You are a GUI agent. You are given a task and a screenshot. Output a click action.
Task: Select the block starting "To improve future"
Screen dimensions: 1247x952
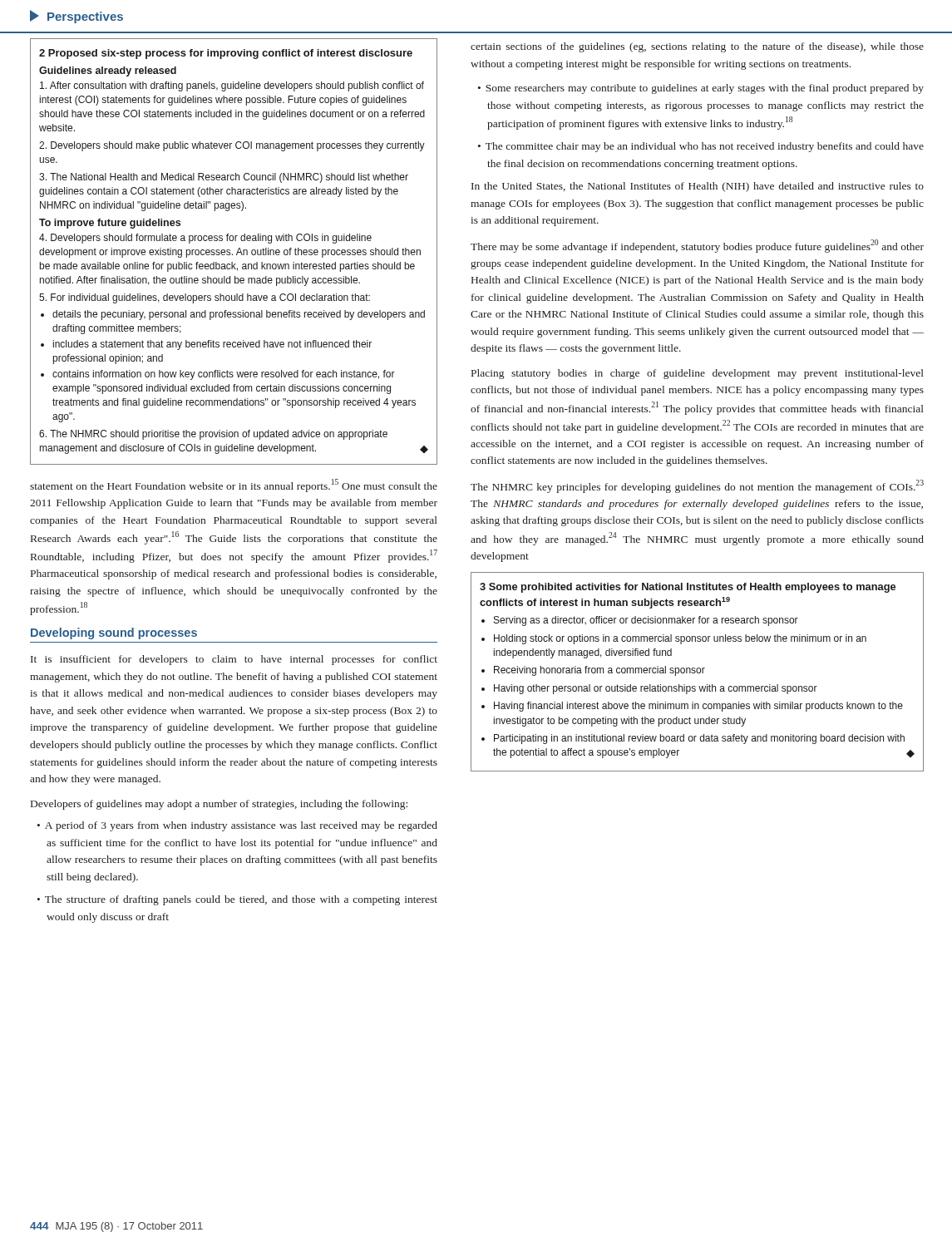click(110, 223)
